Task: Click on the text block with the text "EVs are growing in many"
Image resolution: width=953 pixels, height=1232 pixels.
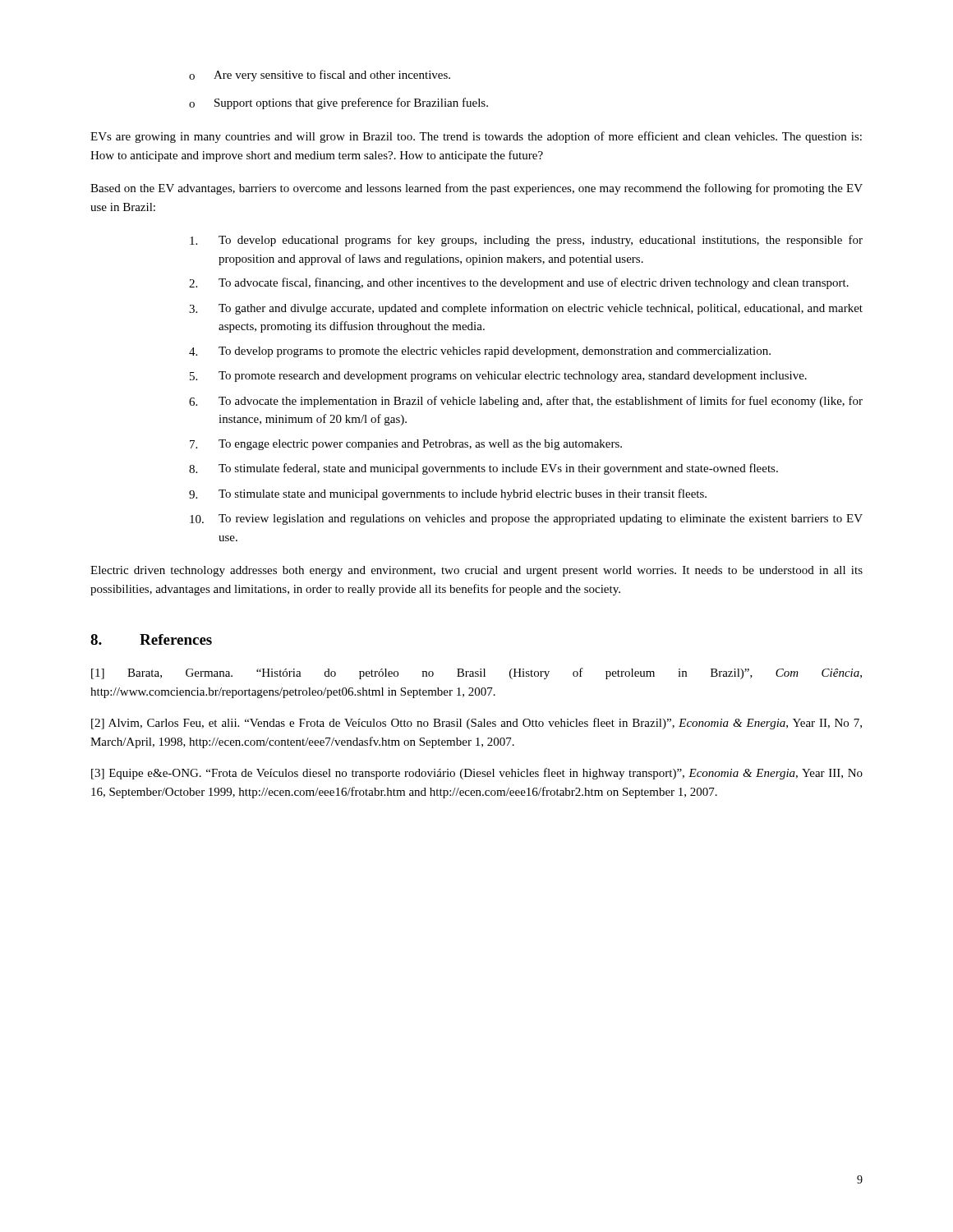Action: [476, 146]
